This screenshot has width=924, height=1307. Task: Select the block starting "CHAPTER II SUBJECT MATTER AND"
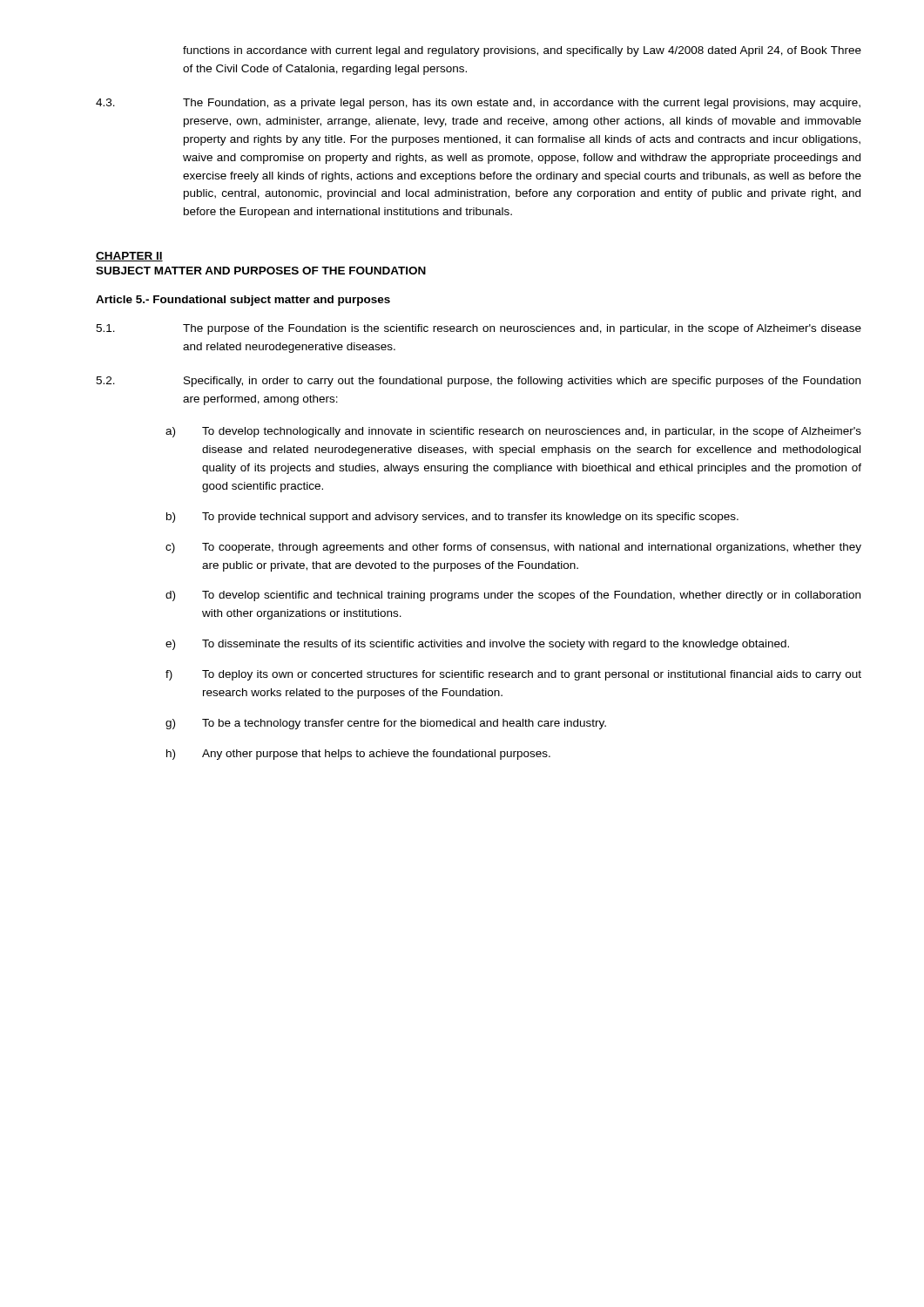[129, 257]
